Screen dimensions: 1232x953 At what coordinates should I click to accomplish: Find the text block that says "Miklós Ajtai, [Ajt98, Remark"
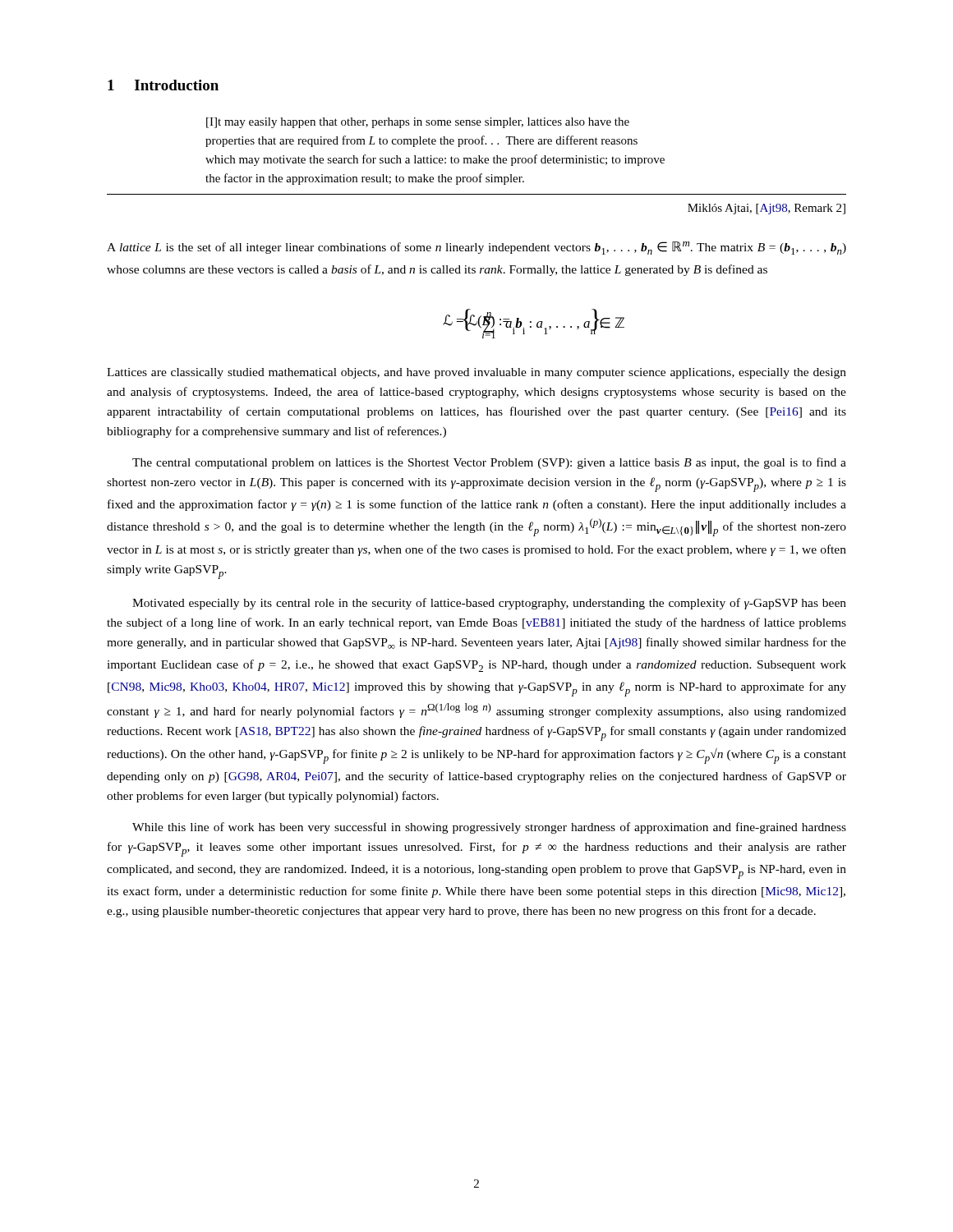pyautogui.click(x=767, y=207)
